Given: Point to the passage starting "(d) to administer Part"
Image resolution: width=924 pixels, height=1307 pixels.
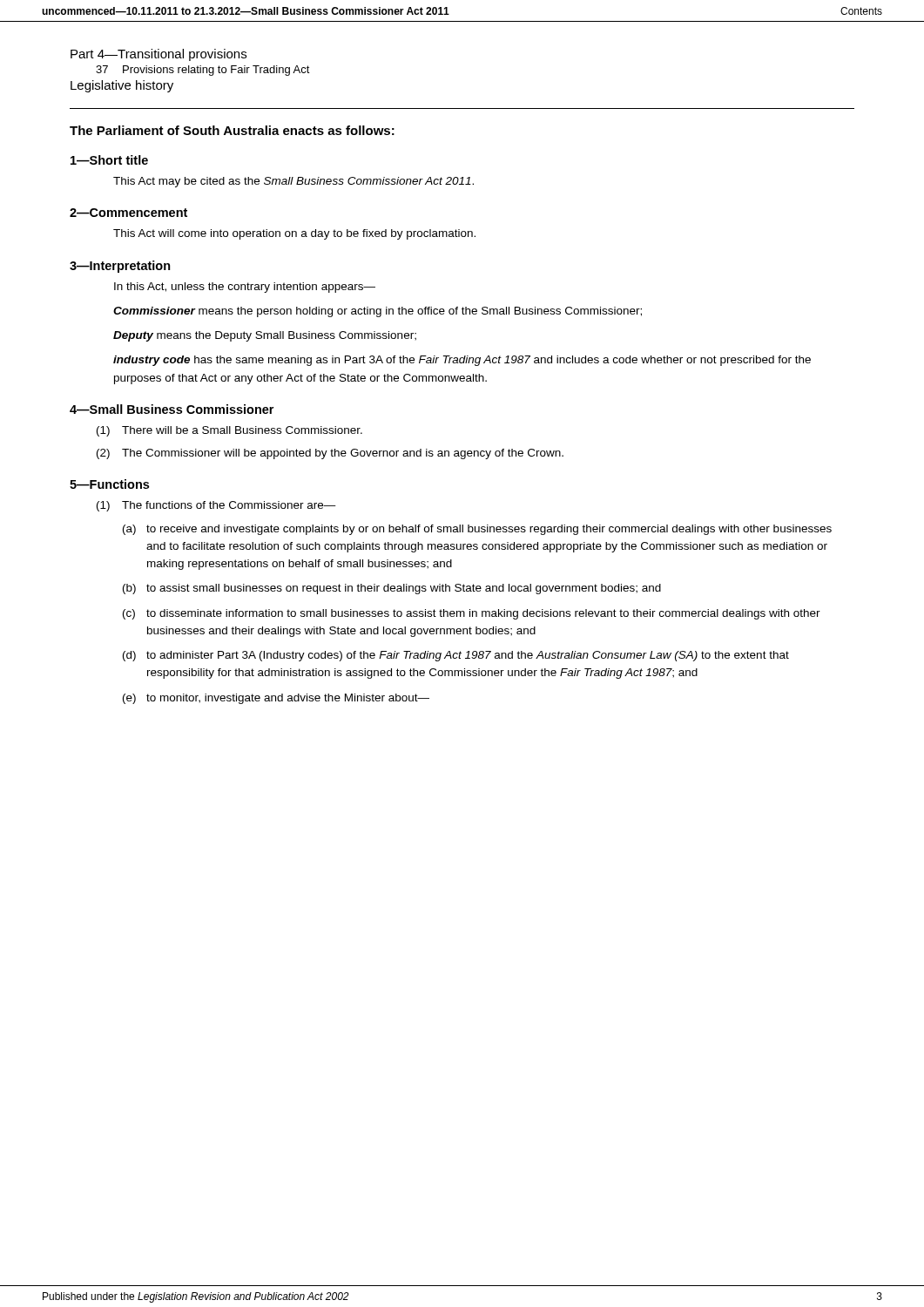Looking at the screenshot, I should click(x=488, y=664).
